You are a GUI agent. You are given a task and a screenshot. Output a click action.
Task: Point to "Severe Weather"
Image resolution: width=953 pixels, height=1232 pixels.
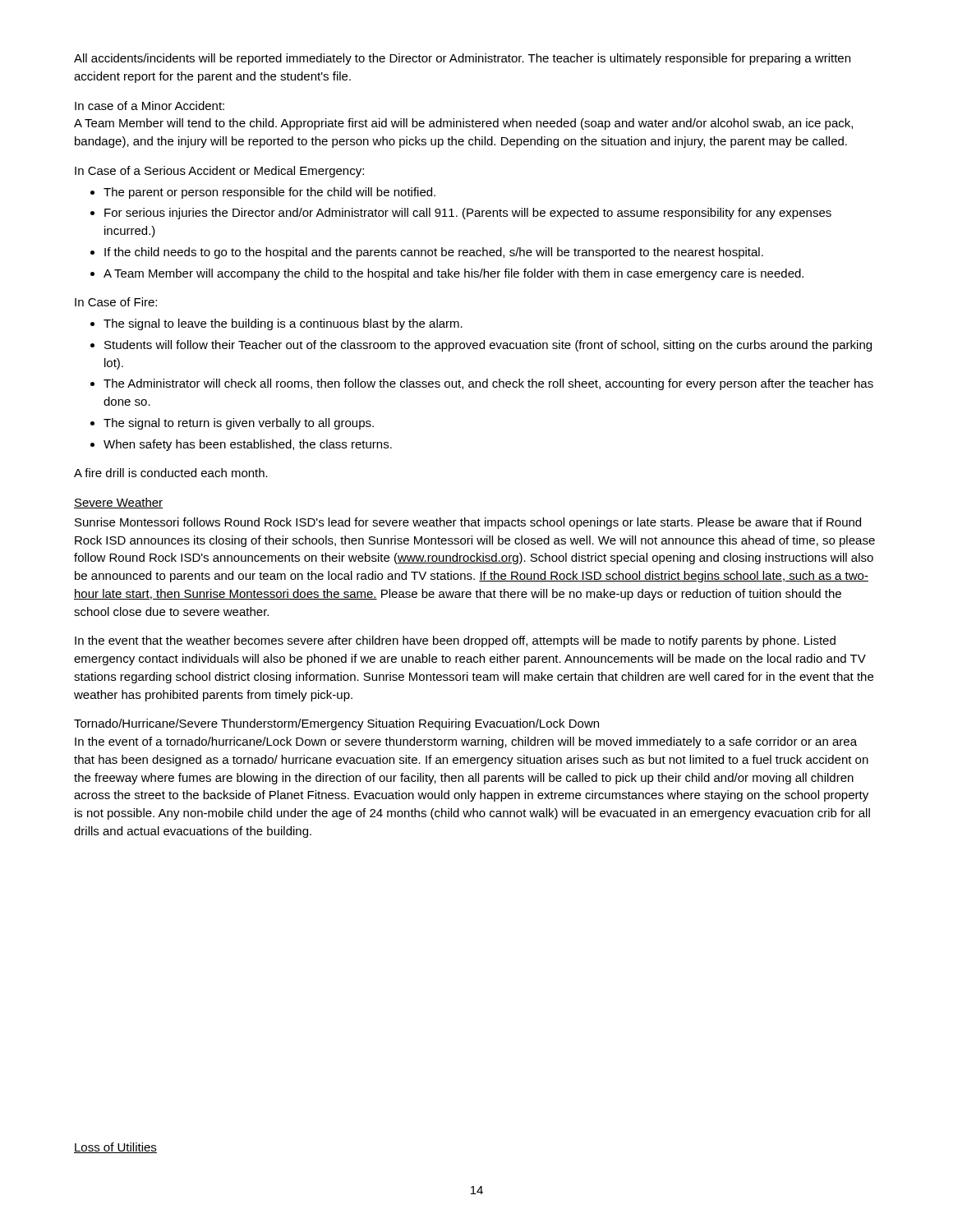point(118,502)
